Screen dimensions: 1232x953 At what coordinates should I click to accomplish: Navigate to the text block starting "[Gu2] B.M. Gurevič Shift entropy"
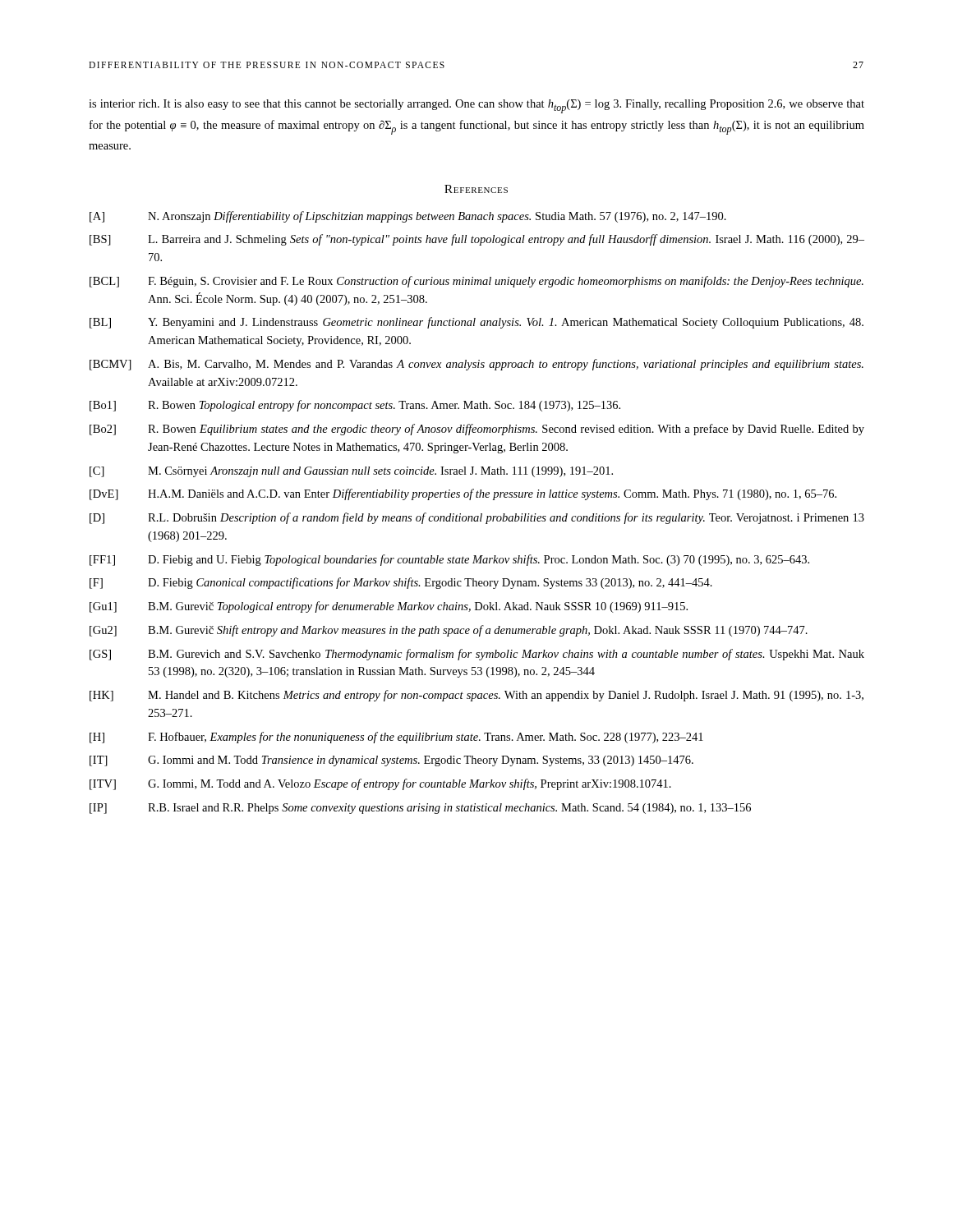[x=476, y=631]
